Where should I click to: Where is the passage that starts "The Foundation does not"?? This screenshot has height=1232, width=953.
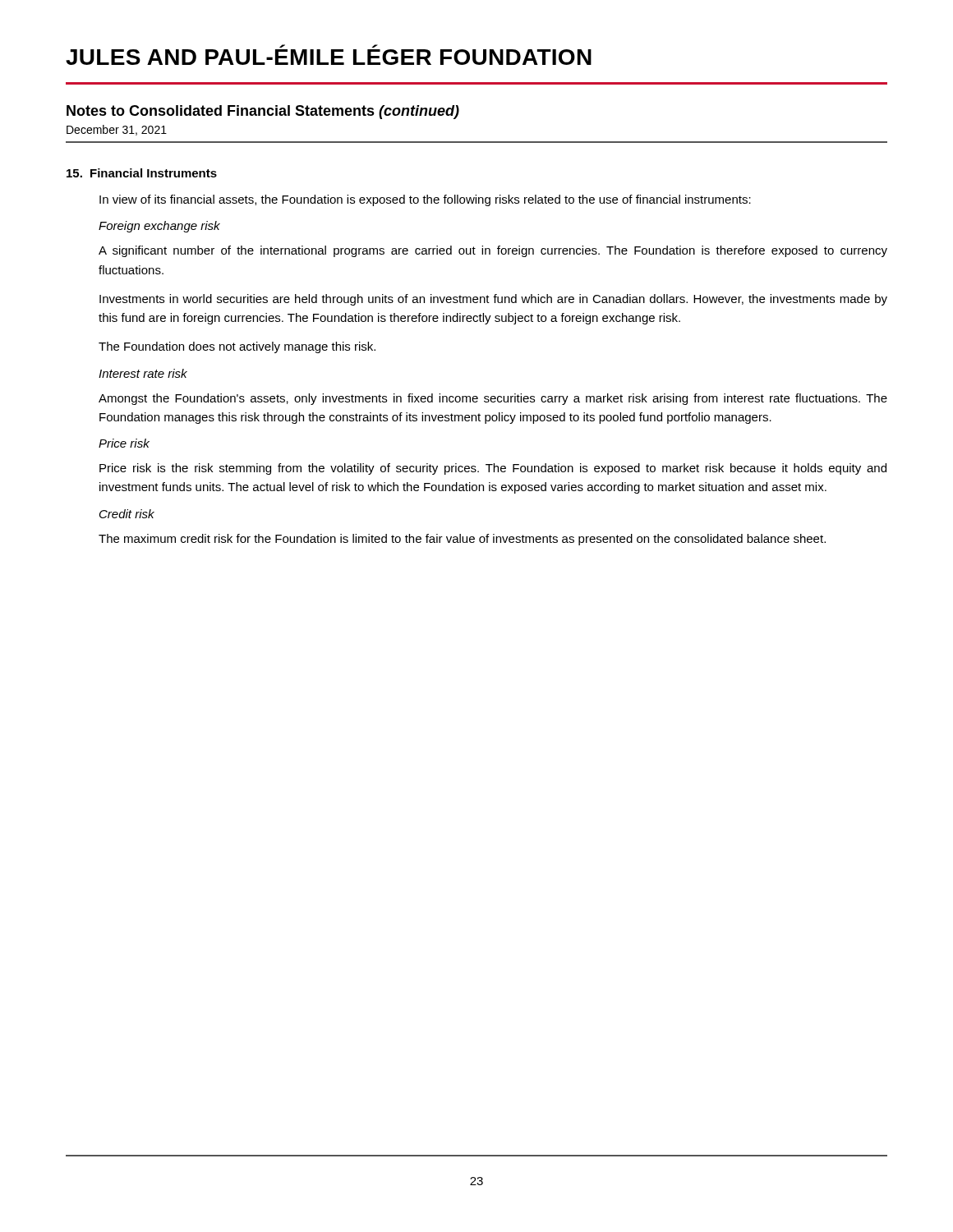click(x=238, y=346)
